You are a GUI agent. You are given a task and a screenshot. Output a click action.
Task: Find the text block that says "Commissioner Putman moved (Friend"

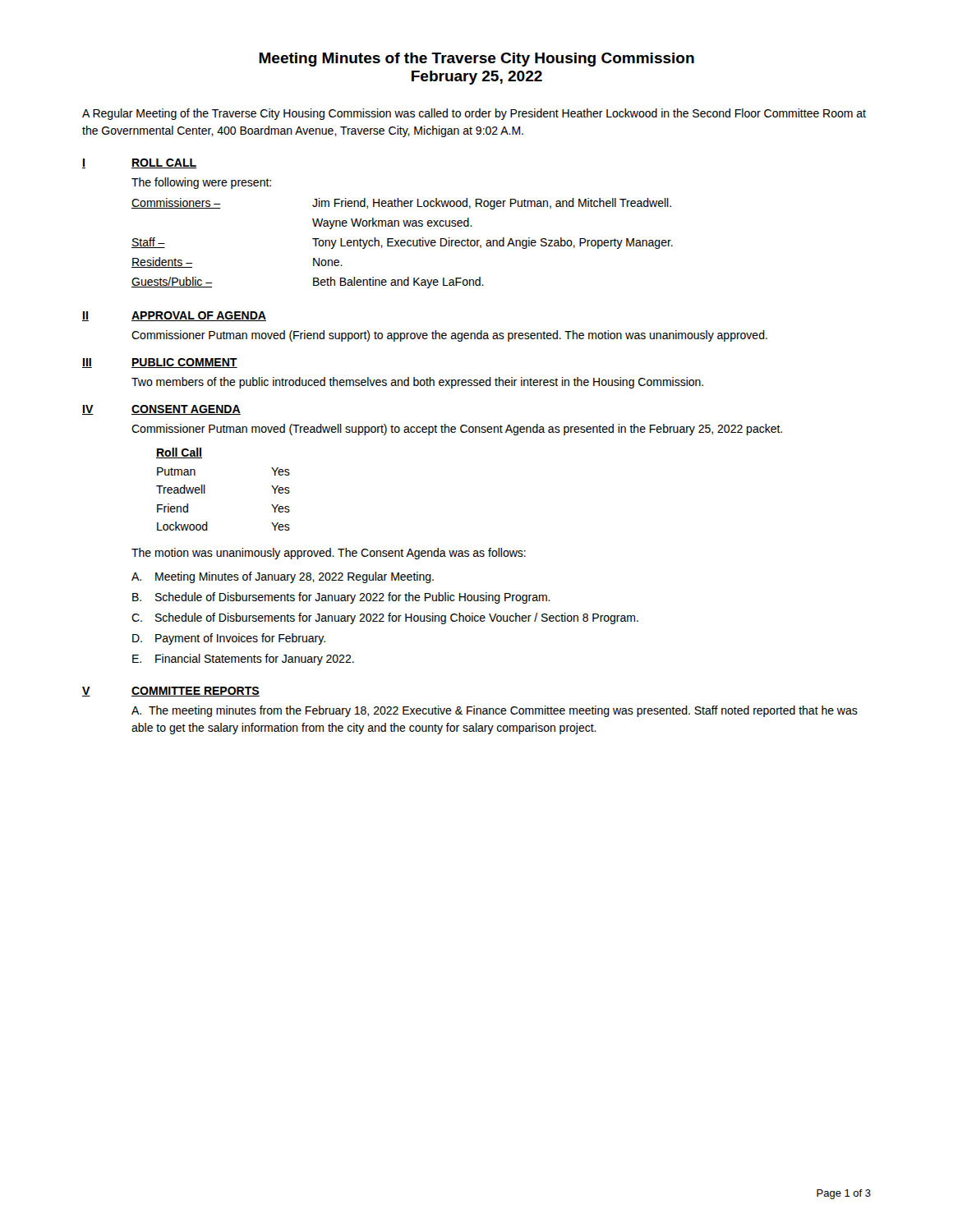point(450,335)
